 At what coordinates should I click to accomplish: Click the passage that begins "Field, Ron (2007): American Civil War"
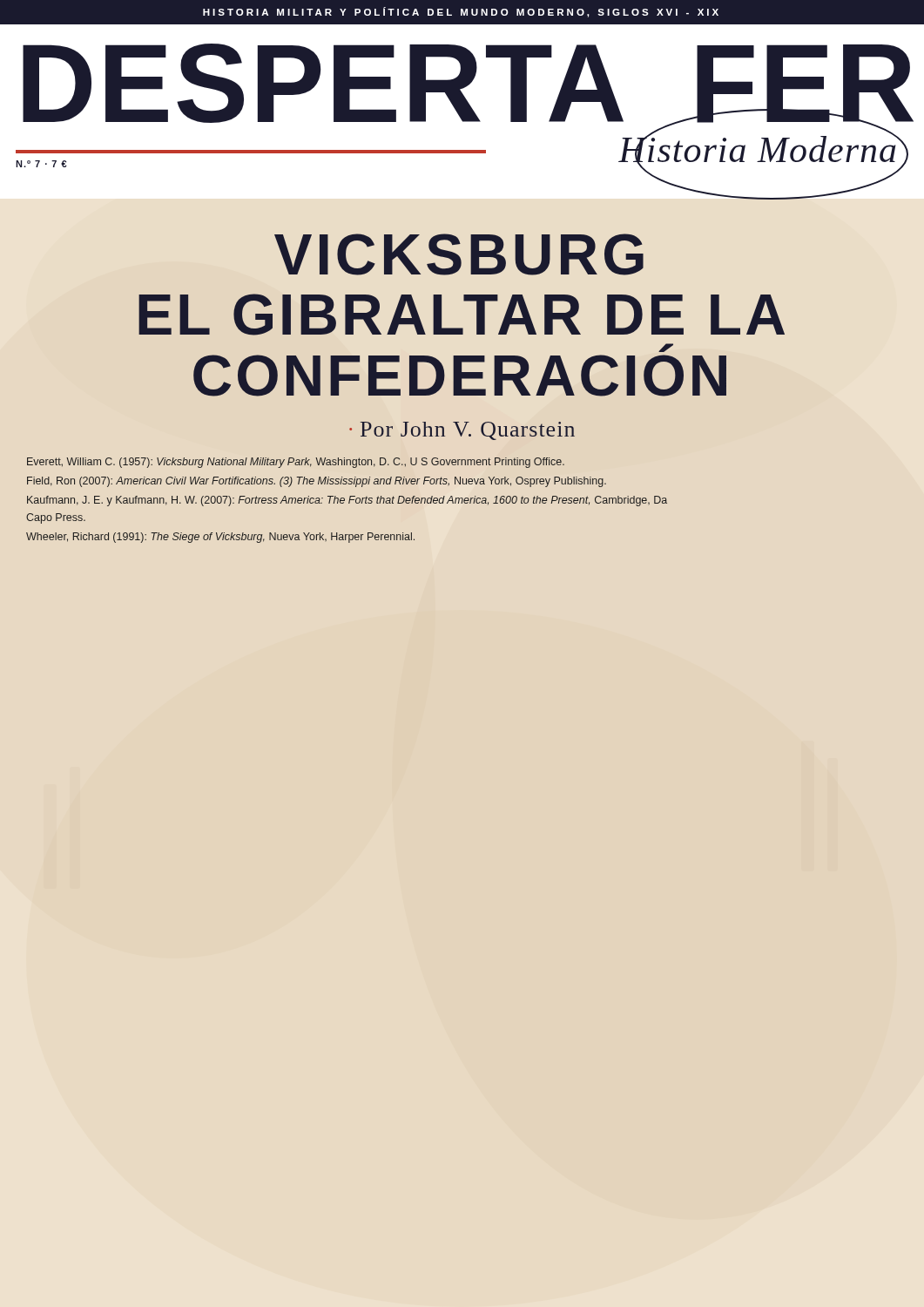(x=316, y=481)
